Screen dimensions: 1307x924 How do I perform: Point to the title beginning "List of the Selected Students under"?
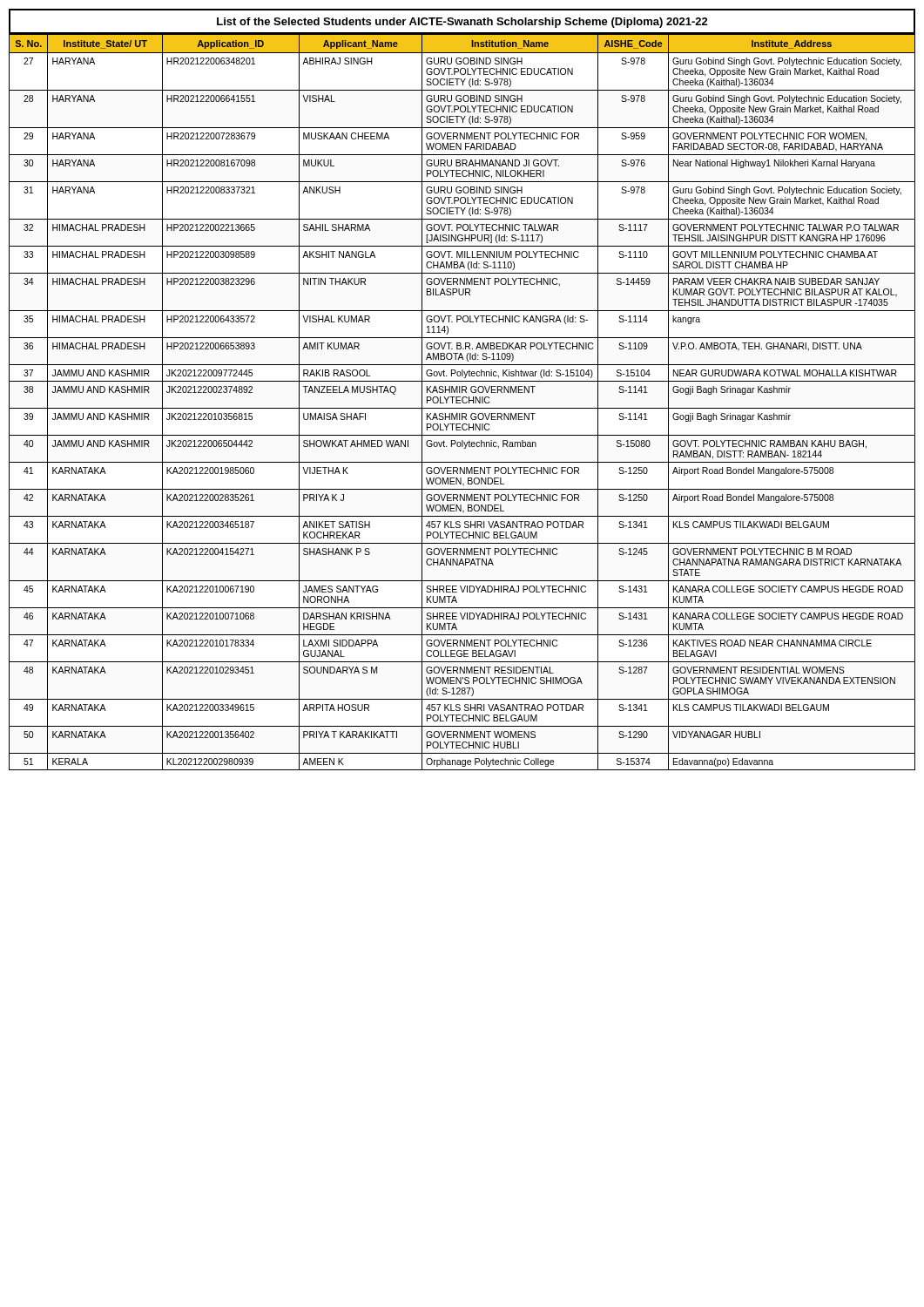tap(462, 21)
